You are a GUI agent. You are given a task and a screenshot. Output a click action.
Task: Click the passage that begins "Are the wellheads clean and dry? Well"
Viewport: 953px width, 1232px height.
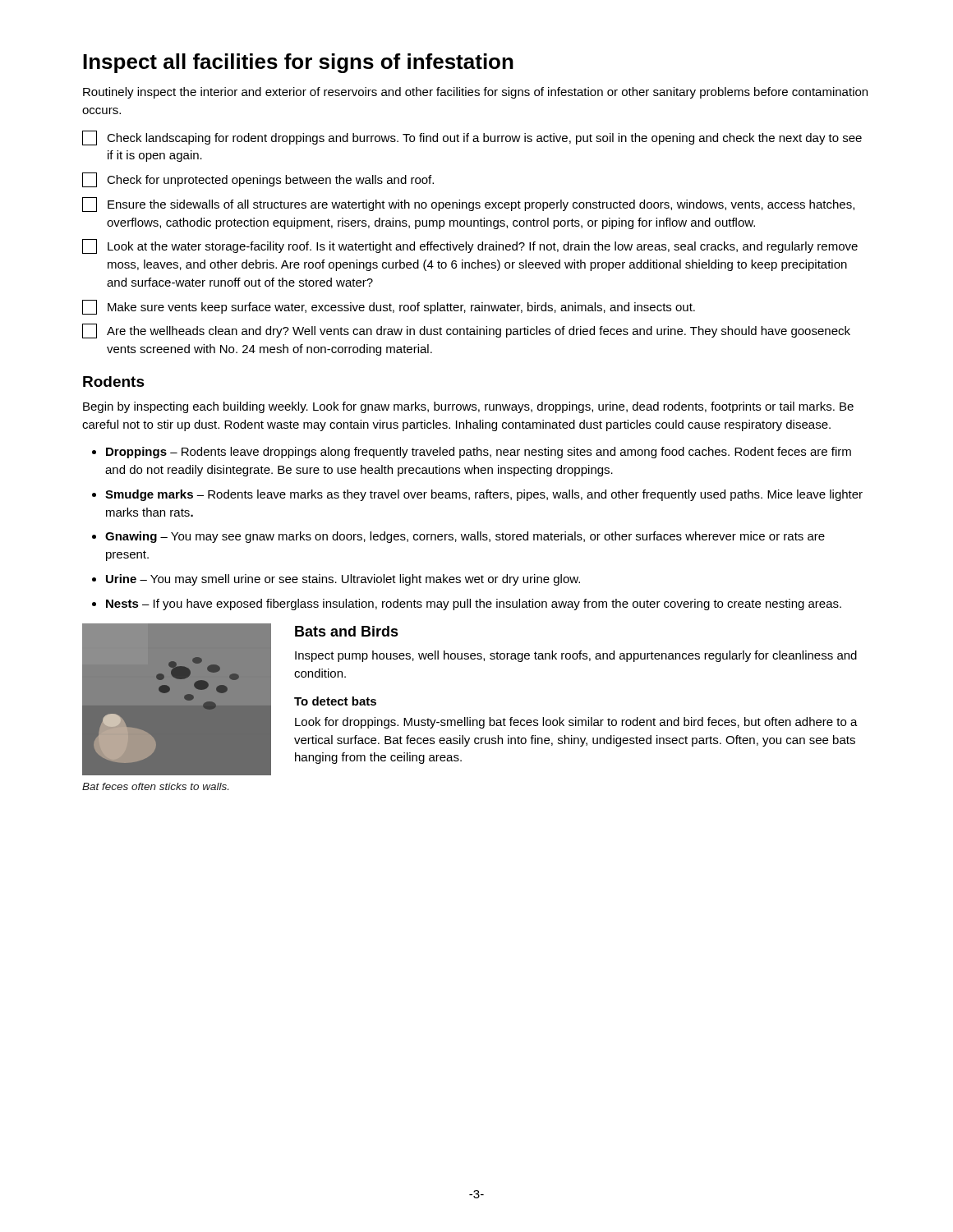476,340
